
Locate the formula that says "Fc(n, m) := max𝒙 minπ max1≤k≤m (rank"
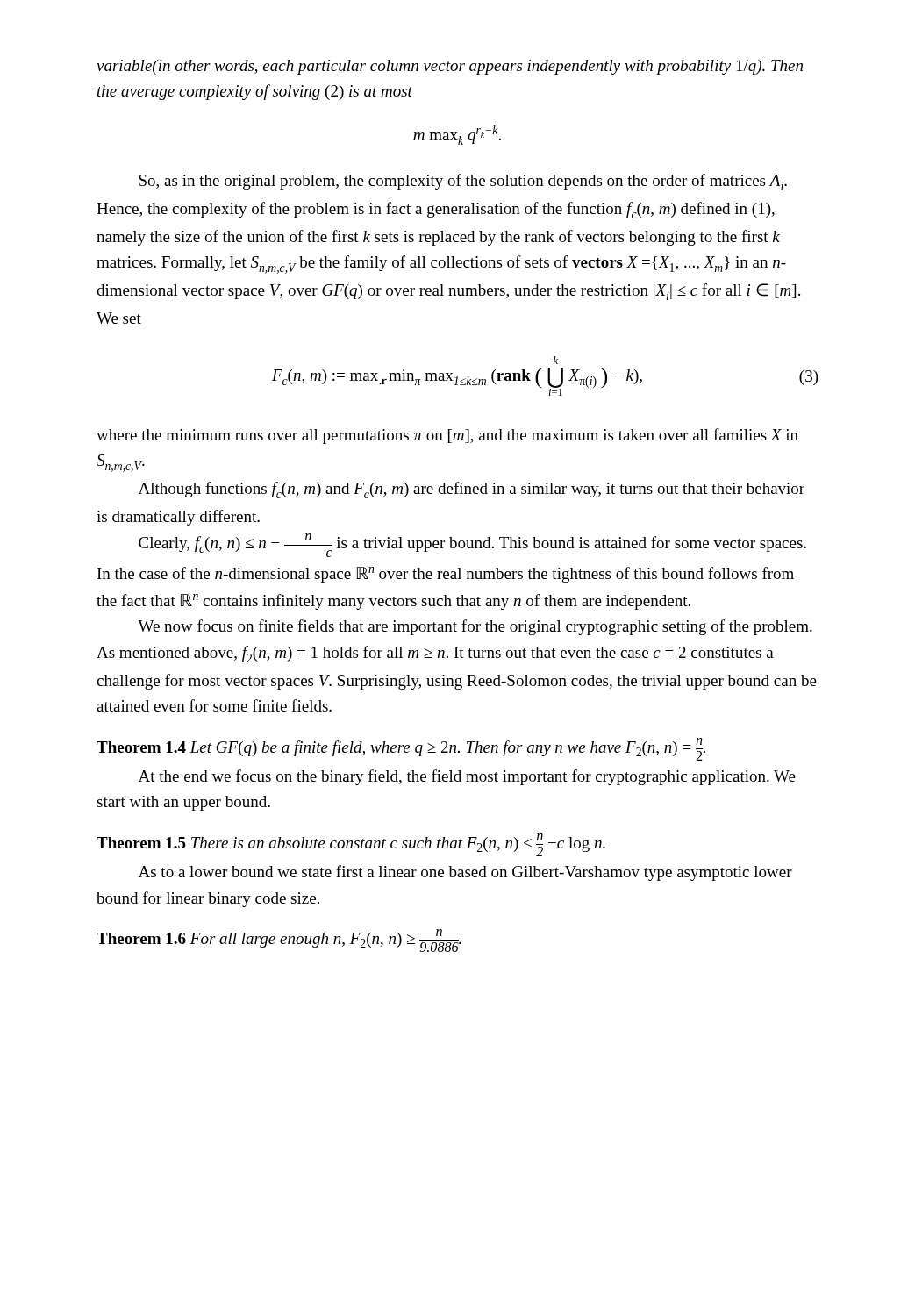545,377
